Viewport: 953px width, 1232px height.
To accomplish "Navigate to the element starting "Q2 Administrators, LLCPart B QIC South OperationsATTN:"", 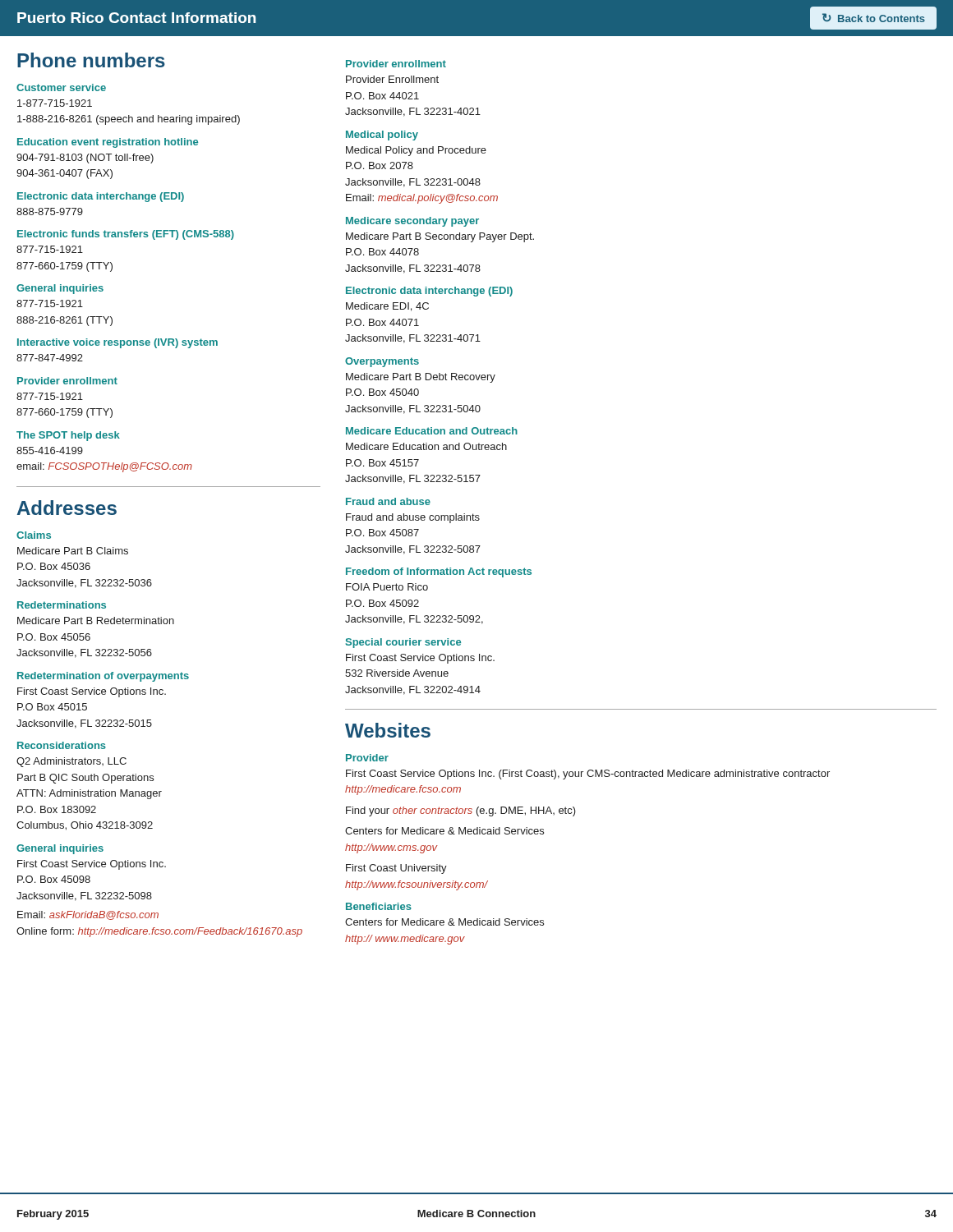I will click(x=168, y=793).
